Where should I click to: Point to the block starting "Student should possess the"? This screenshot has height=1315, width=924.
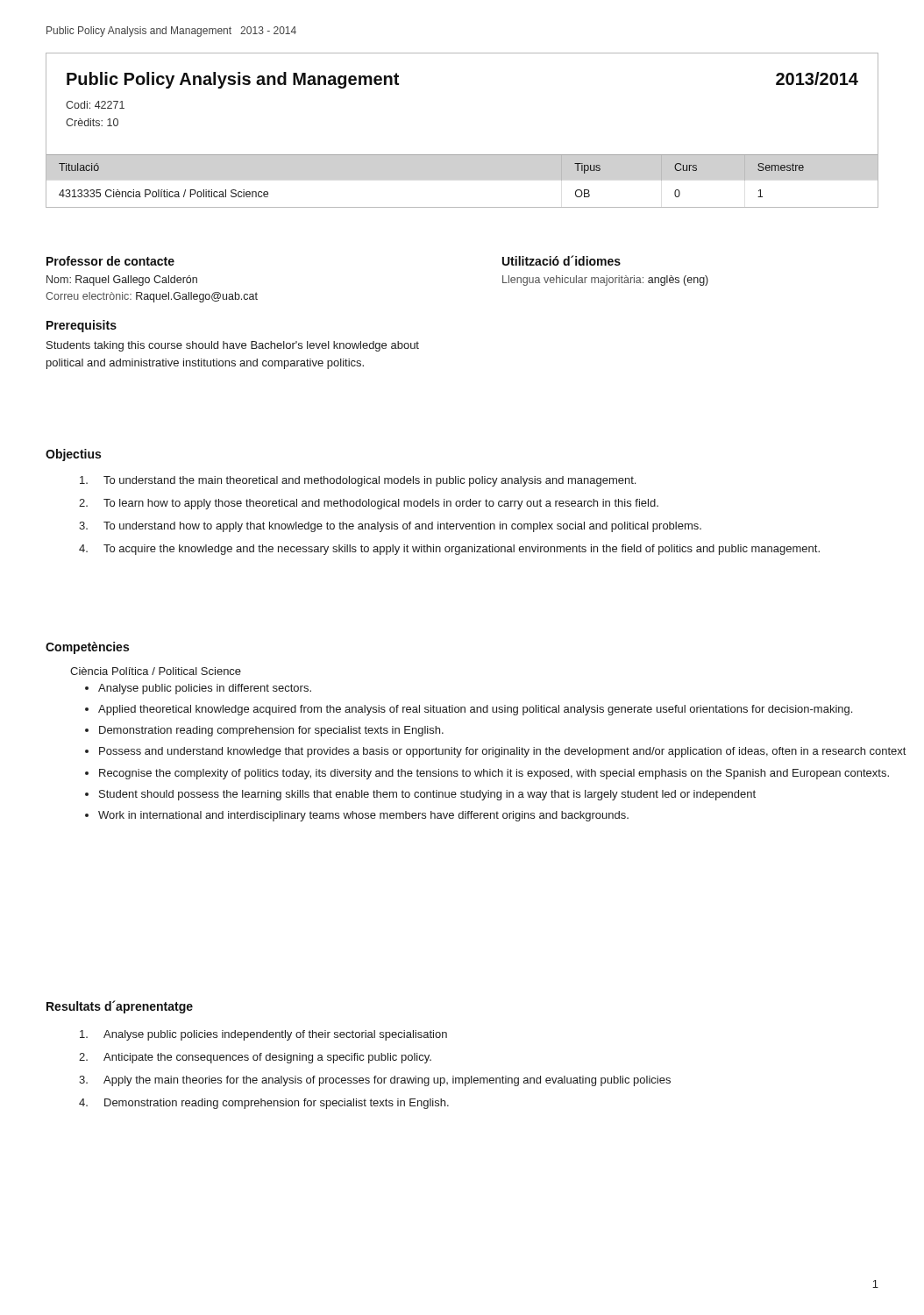pyautogui.click(x=427, y=794)
